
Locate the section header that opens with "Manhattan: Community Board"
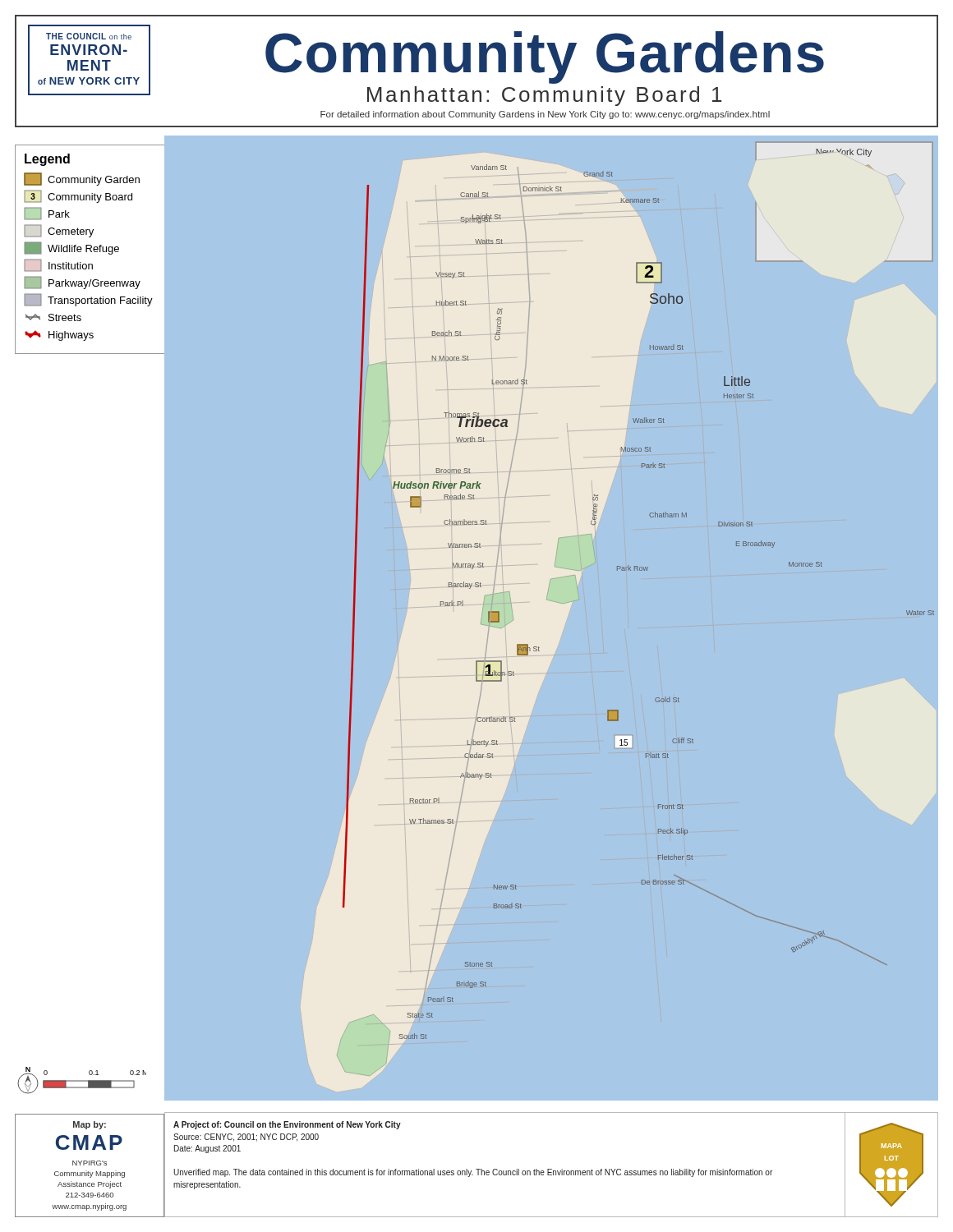click(x=545, y=94)
